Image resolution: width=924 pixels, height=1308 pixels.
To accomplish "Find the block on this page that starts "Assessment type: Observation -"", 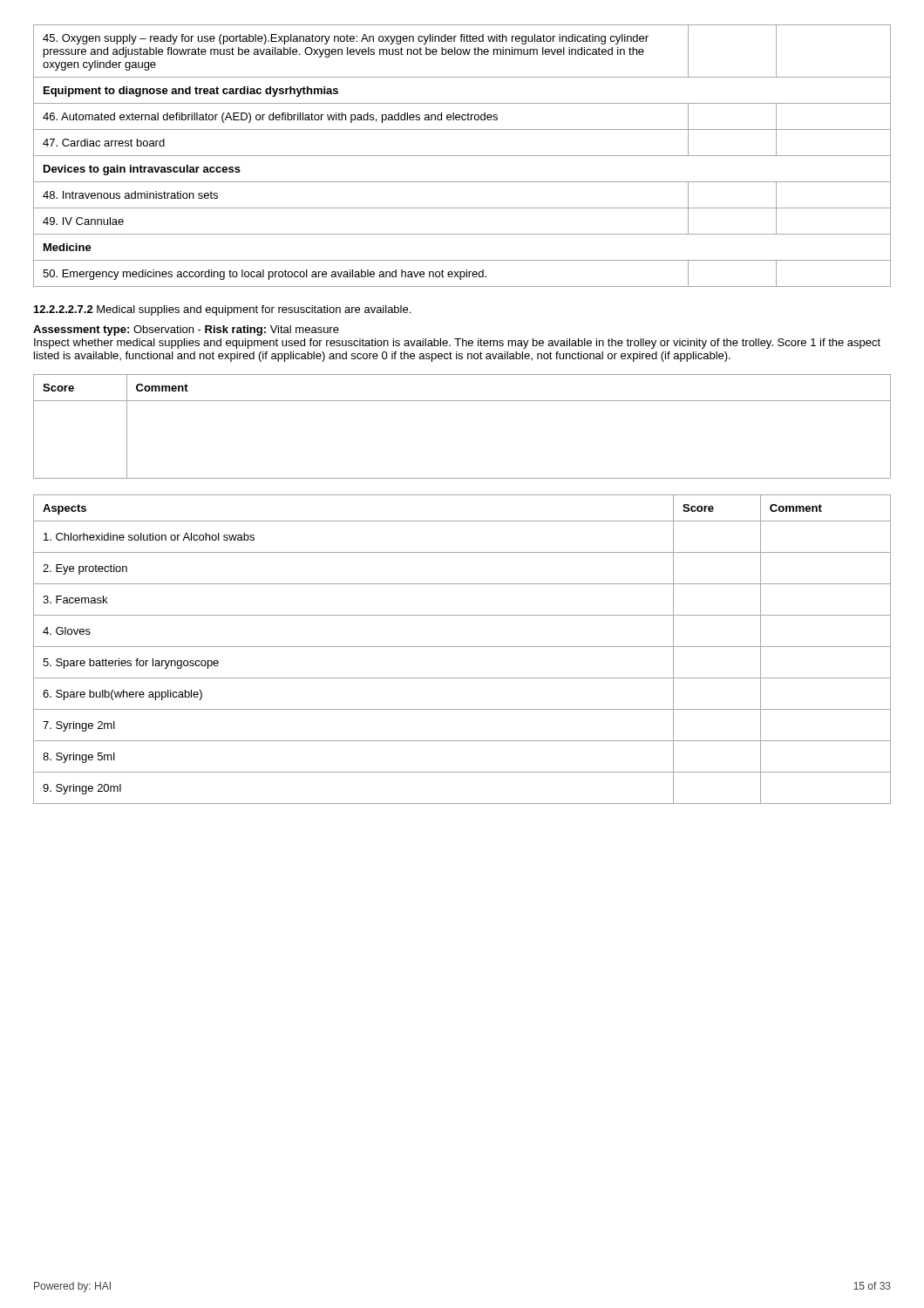I will [457, 342].
